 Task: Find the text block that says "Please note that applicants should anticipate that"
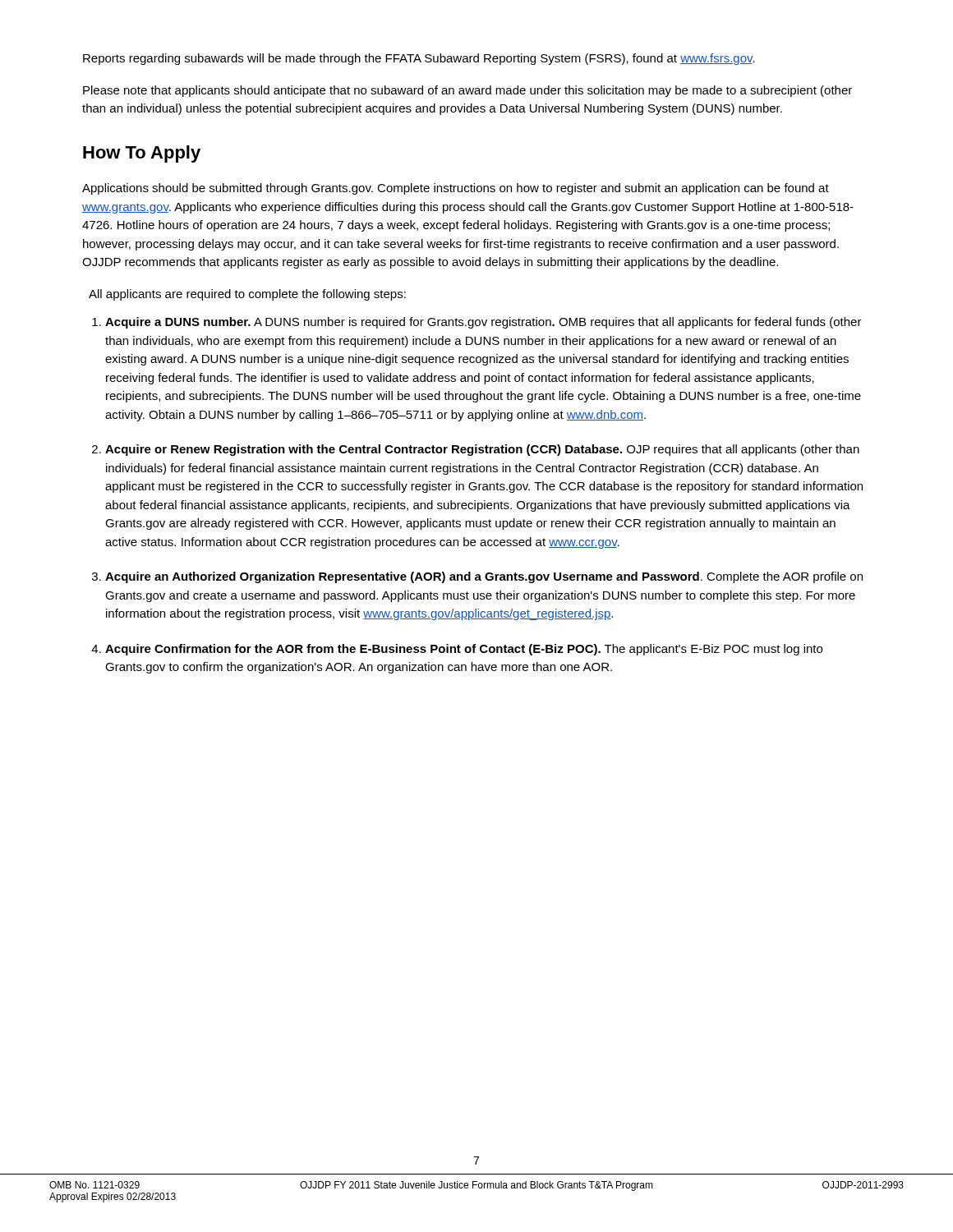point(467,99)
